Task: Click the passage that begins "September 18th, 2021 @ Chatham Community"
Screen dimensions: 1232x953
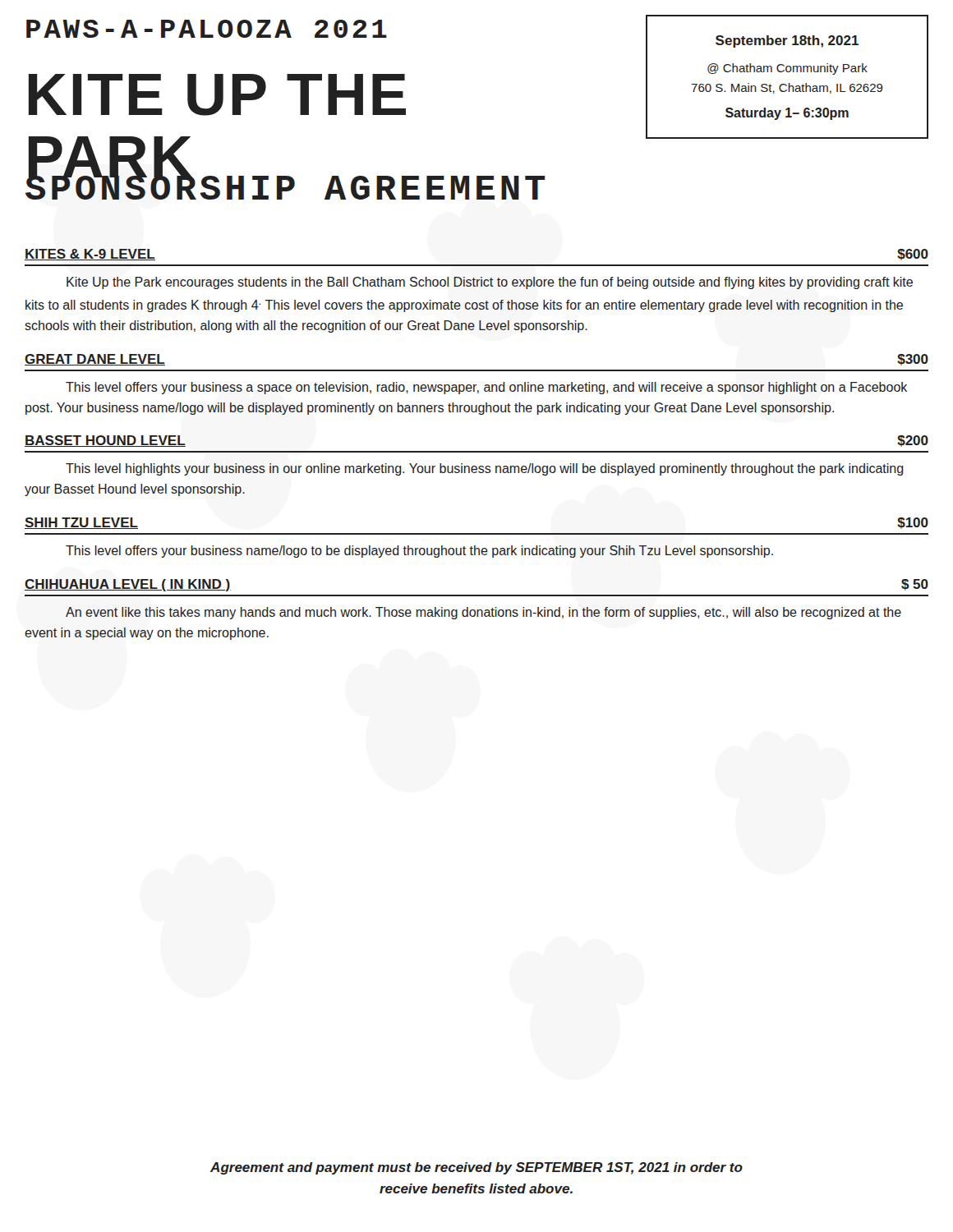Action: pos(787,77)
